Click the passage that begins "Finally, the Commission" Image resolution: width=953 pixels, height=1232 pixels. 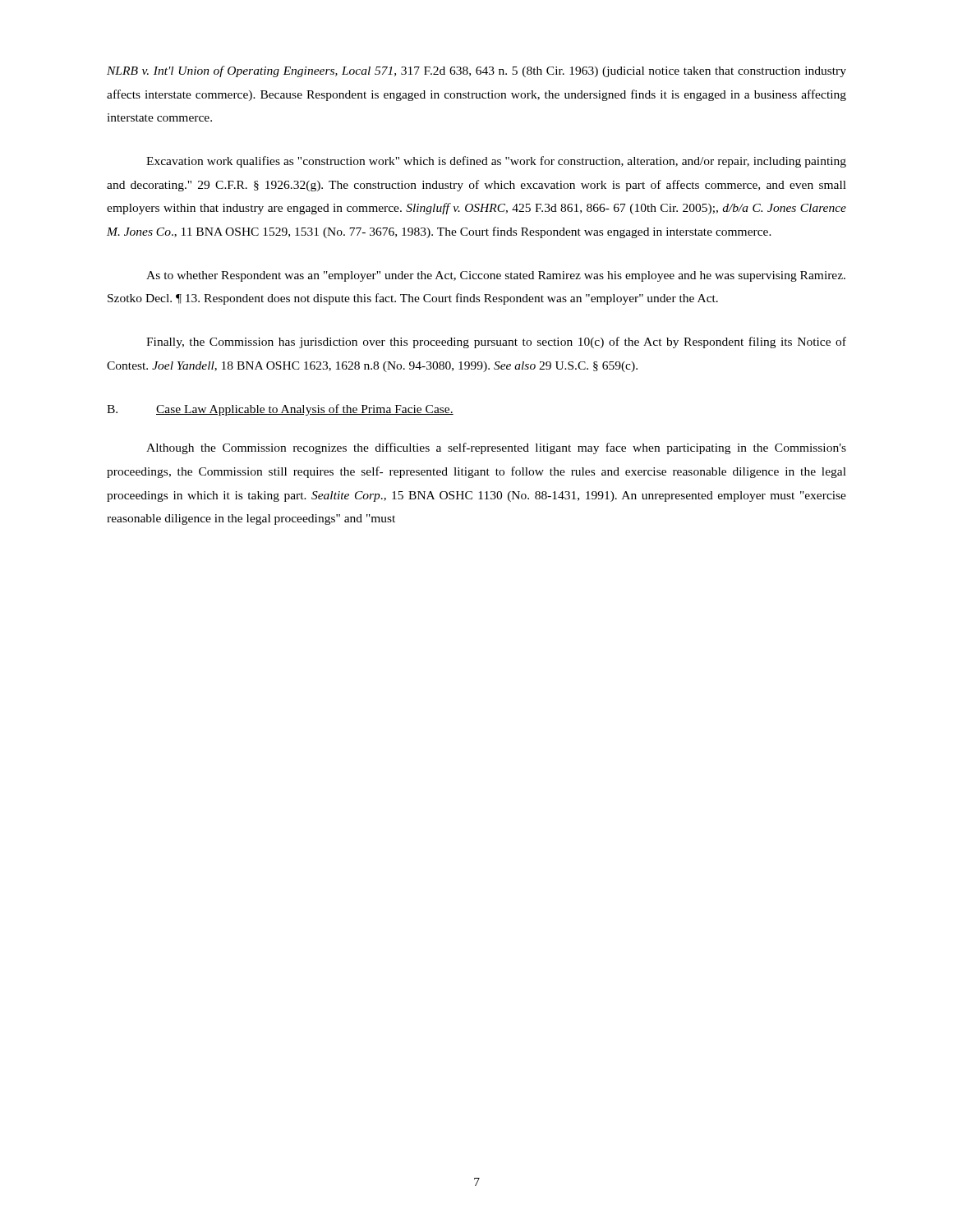coord(476,353)
